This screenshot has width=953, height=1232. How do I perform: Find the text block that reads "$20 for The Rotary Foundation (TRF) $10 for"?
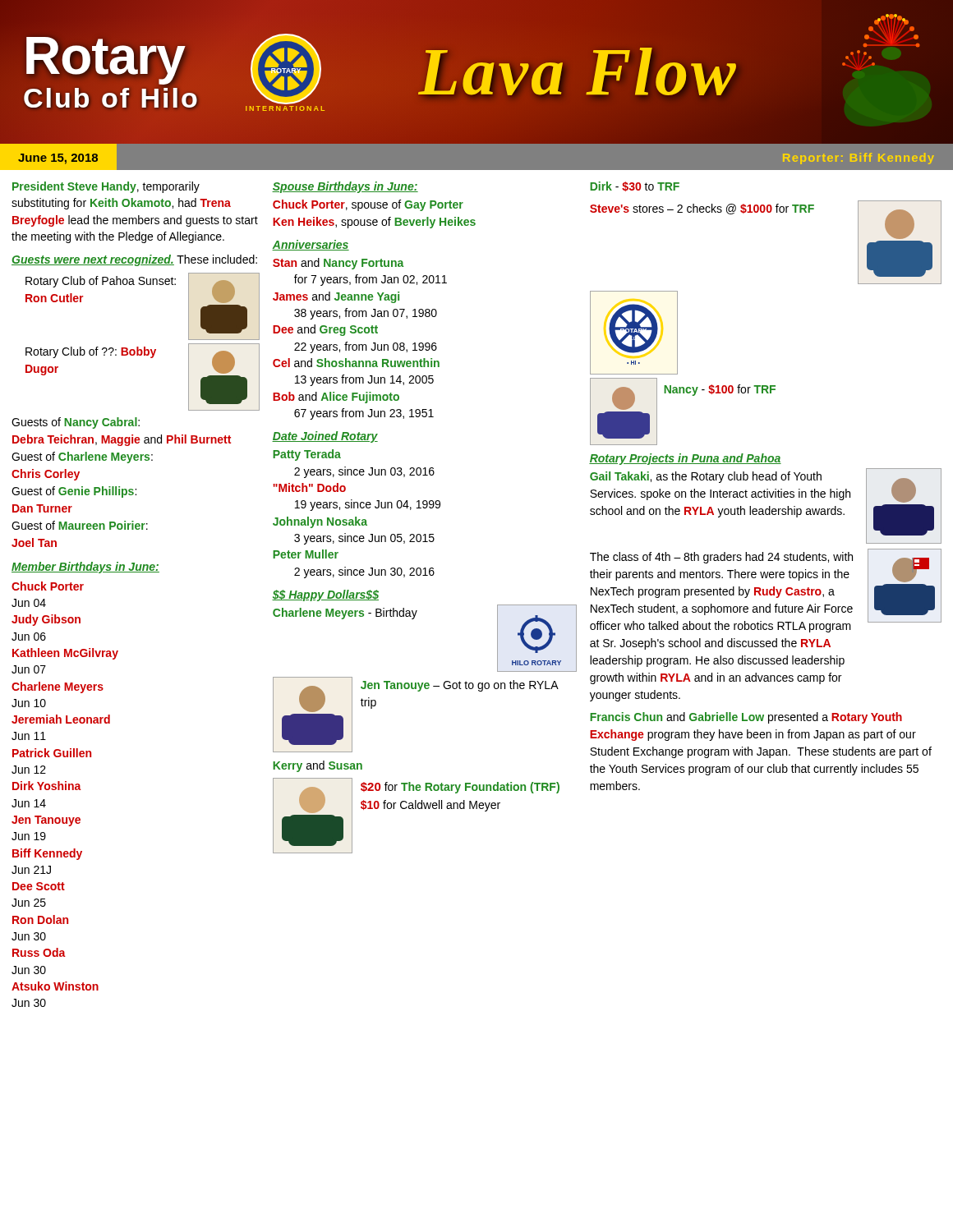425,816
